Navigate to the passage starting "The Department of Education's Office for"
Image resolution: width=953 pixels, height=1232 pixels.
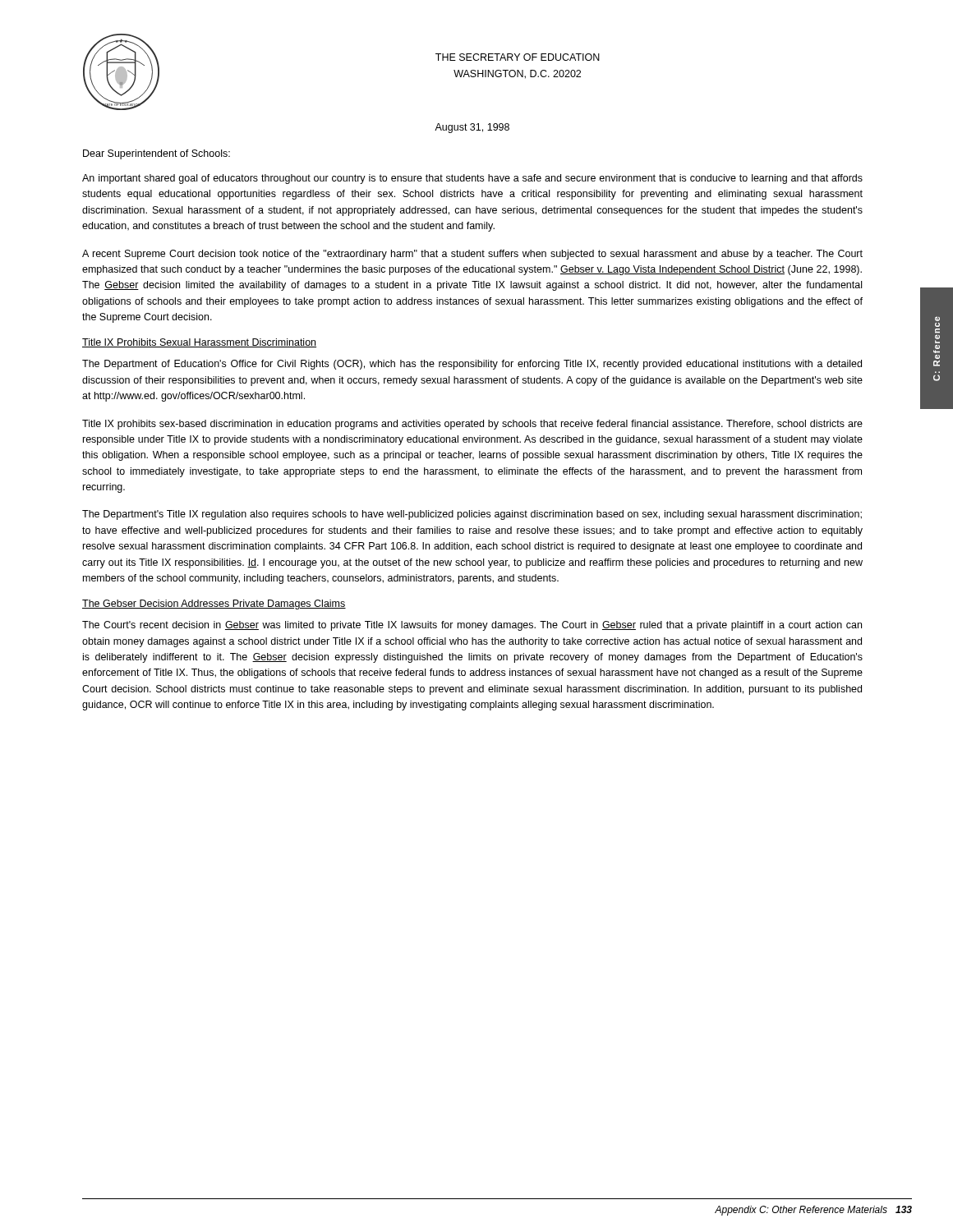472,380
